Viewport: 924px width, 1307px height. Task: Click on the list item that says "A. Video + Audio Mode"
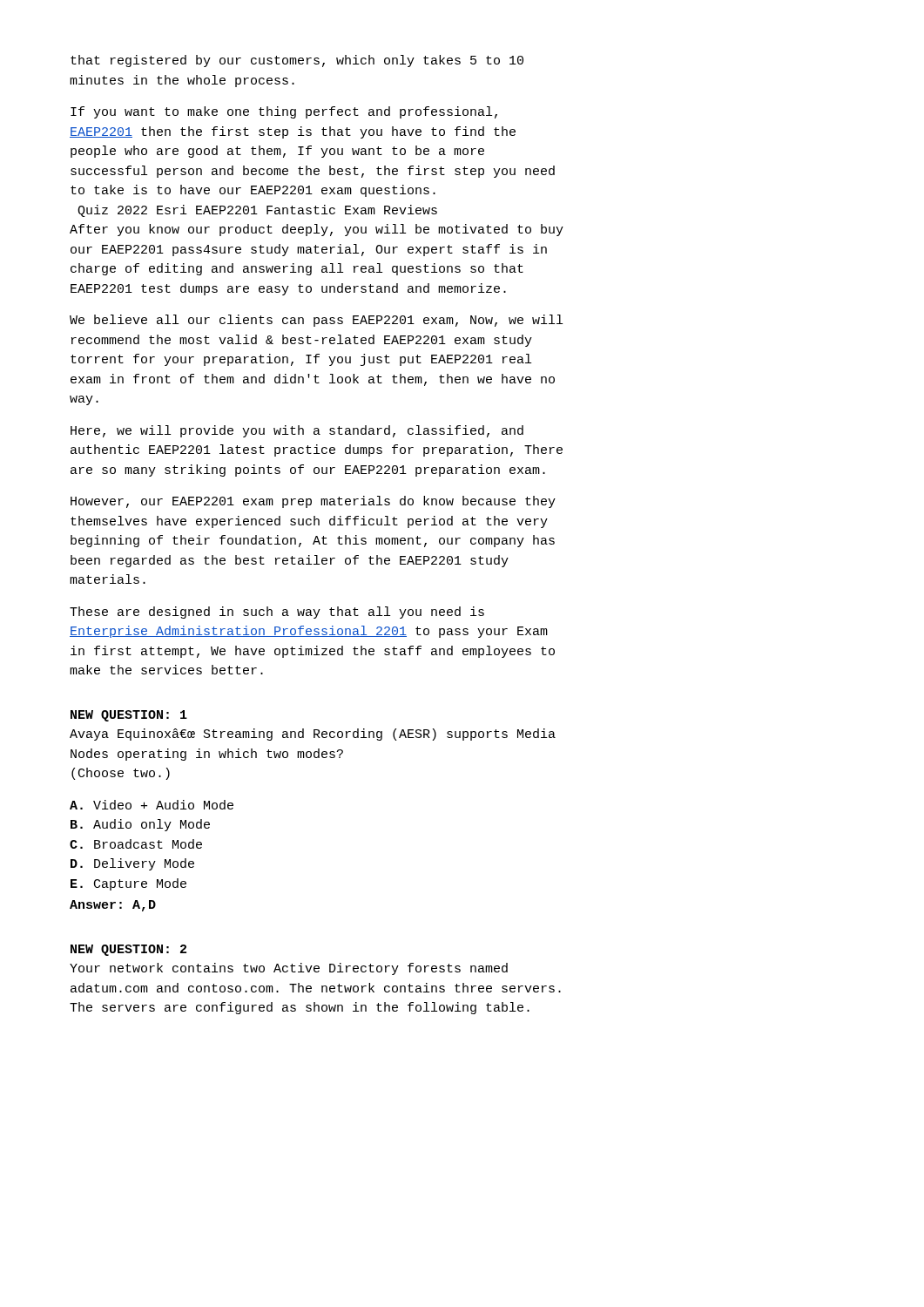click(x=152, y=806)
